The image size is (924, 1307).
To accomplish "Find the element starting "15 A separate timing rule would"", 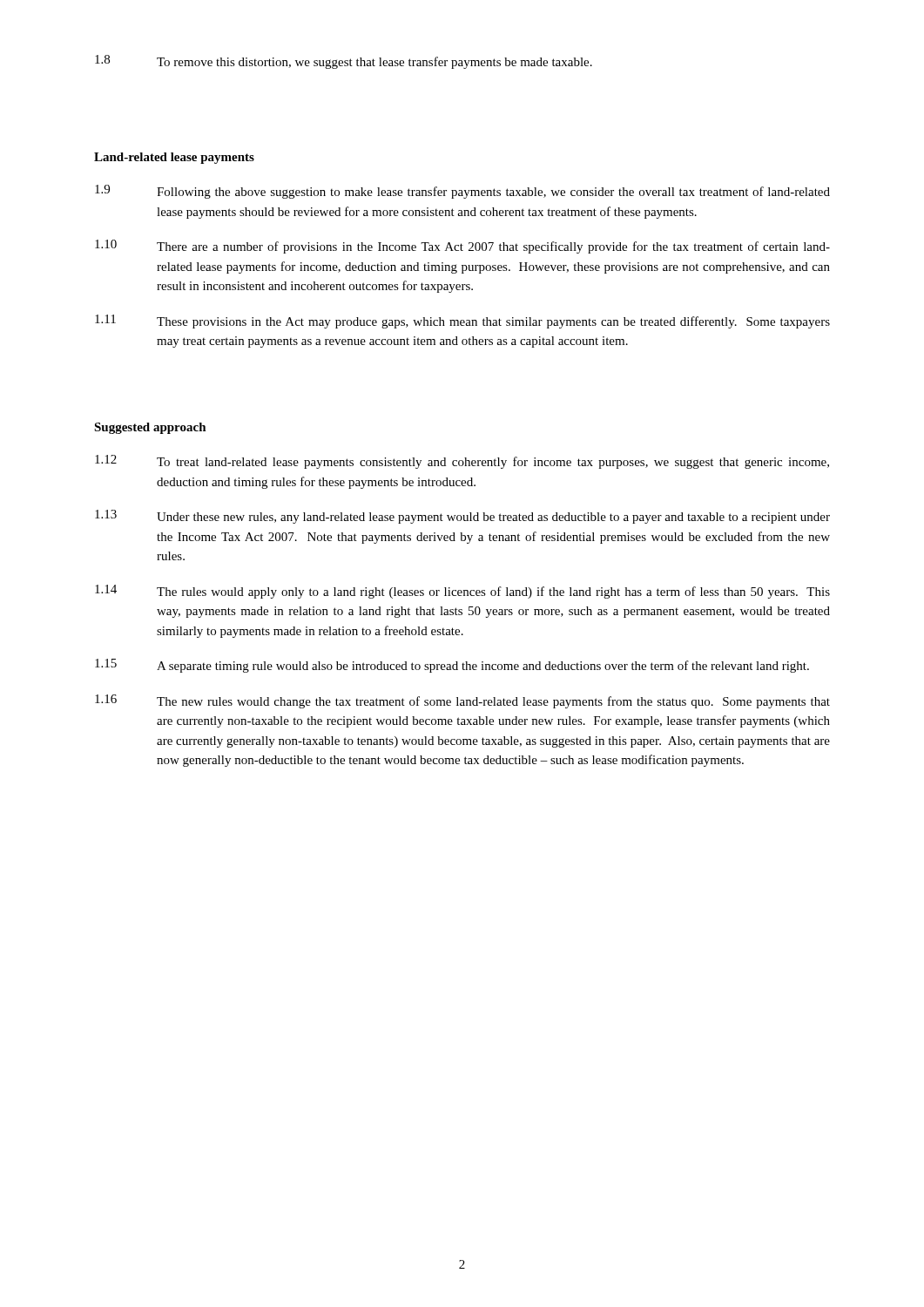I will (x=462, y=666).
